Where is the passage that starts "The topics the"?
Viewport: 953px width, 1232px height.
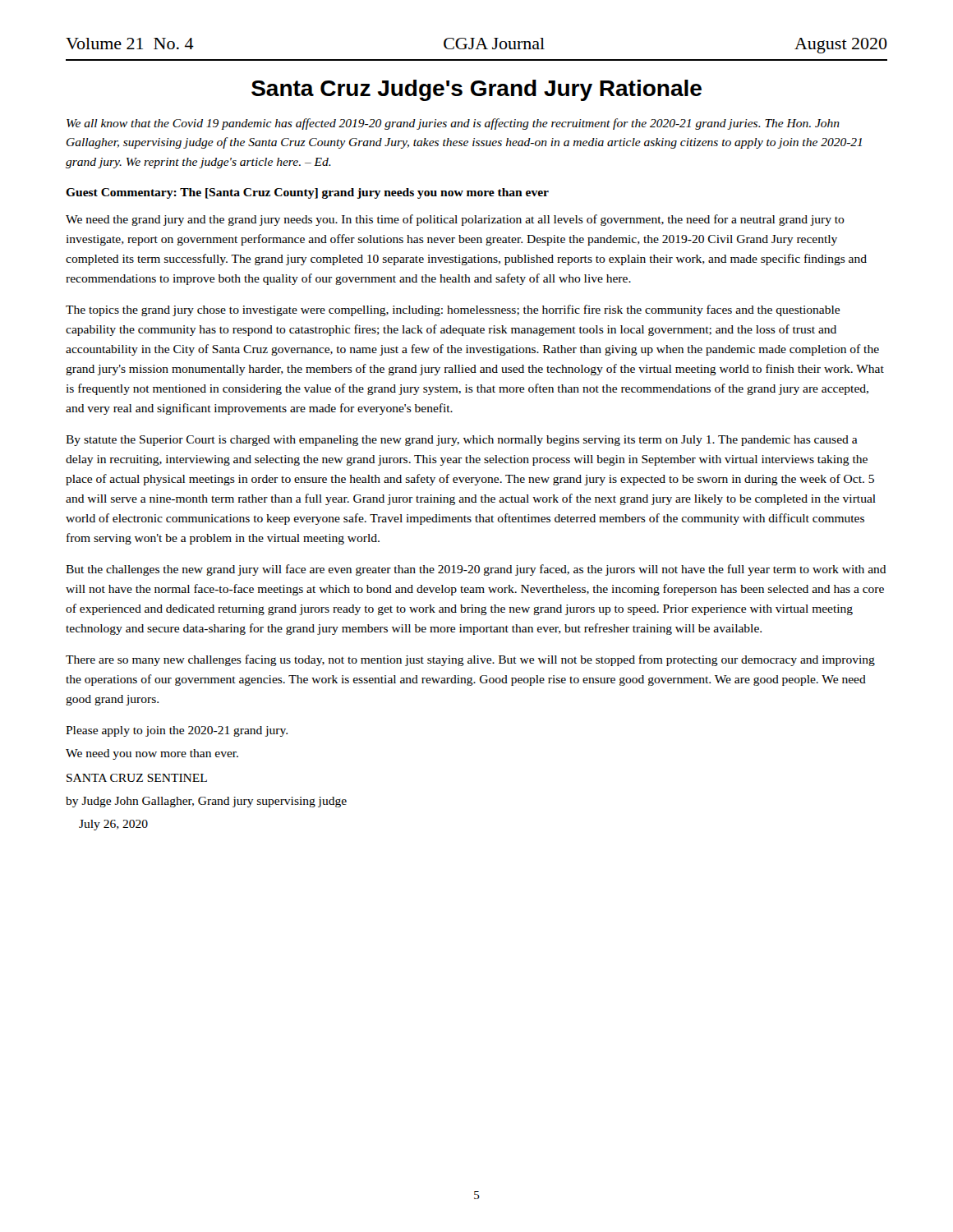pos(475,359)
